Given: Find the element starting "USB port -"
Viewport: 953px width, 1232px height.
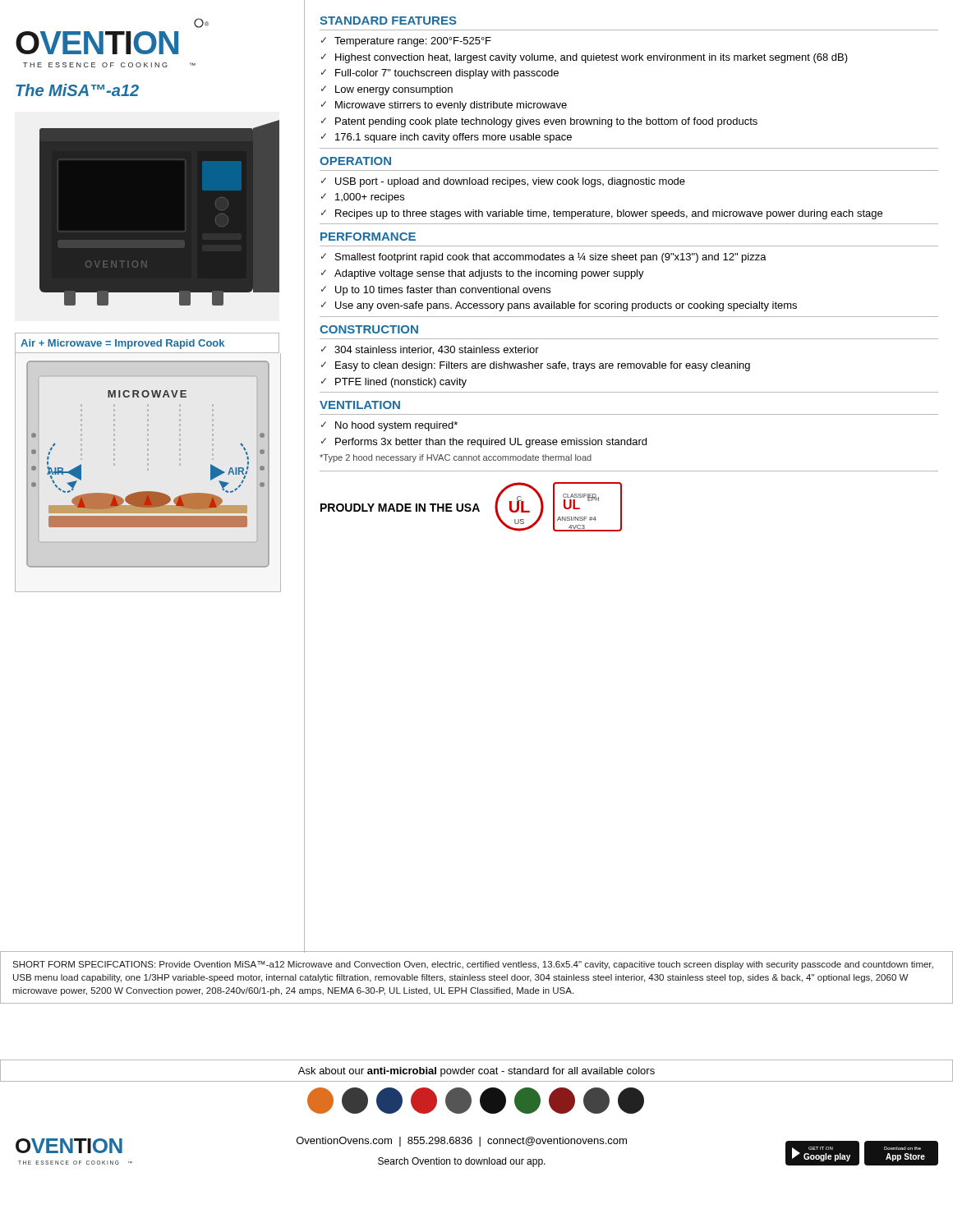Looking at the screenshot, I should (x=510, y=181).
